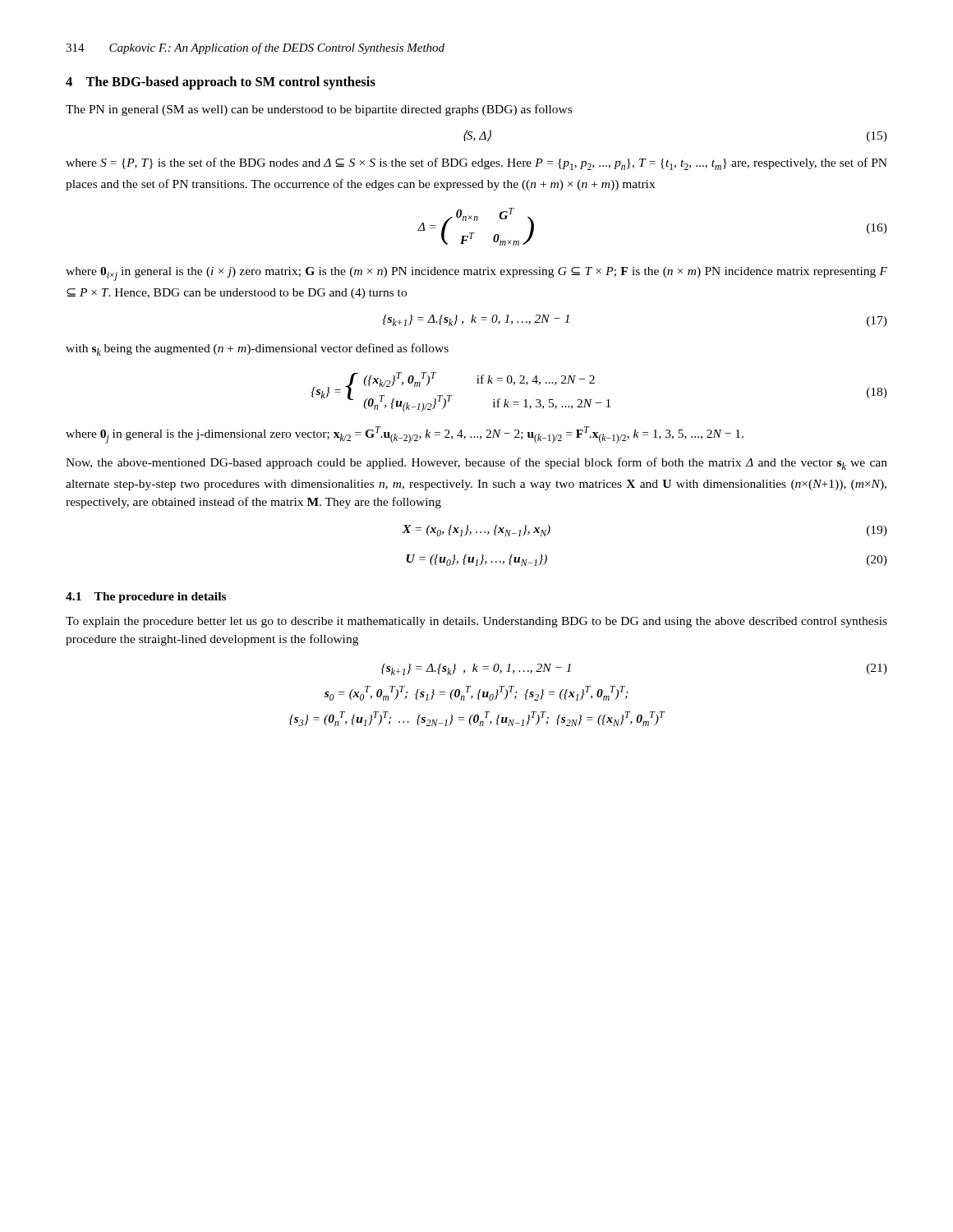The width and height of the screenshot is (953, 1232).
Task: Locate the block of text that opens with "where 0j in general is the j-dimensional"
Action: tap(476, 467)
